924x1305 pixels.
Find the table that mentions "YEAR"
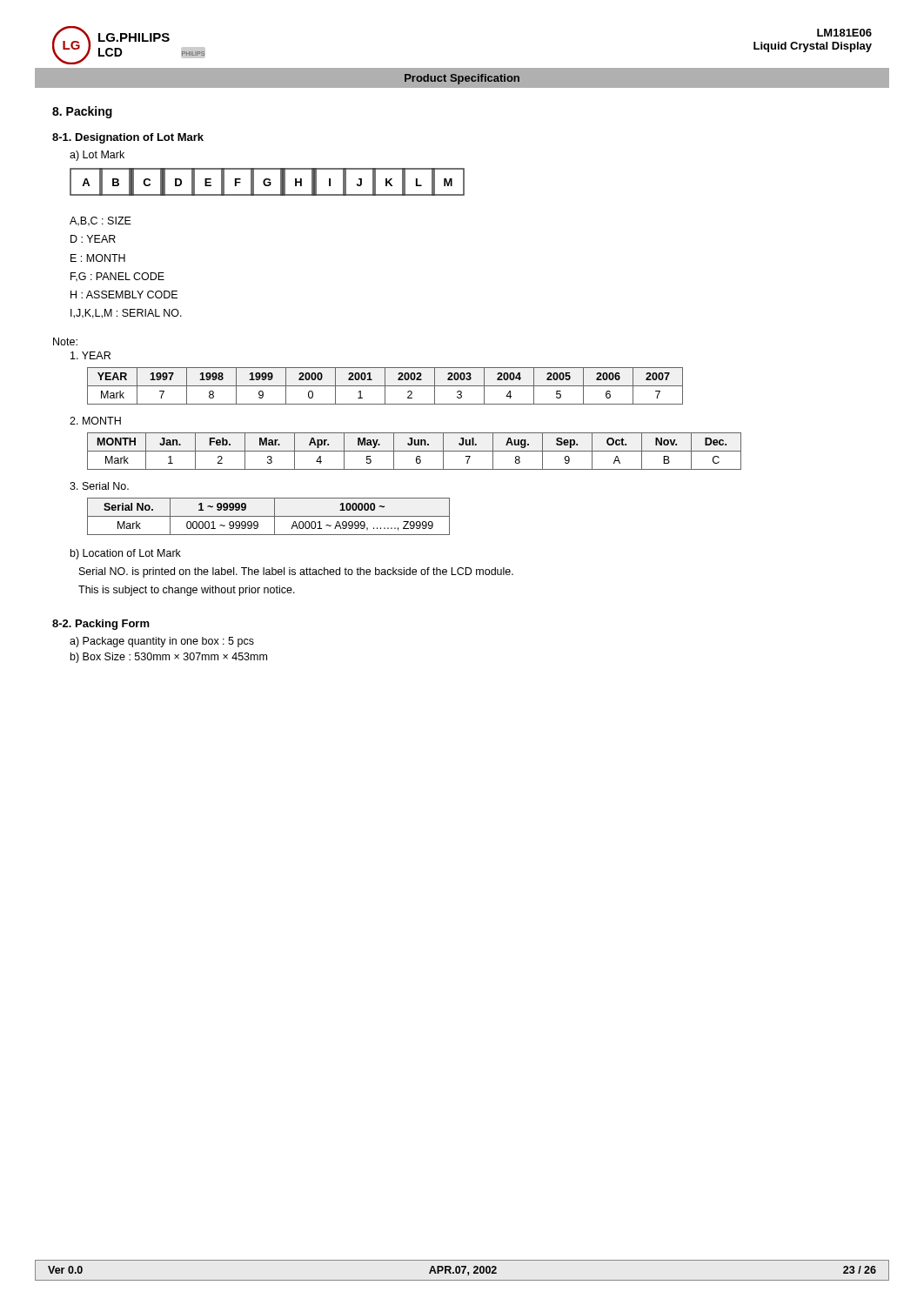pyautogui.click(x=471, y=385)
